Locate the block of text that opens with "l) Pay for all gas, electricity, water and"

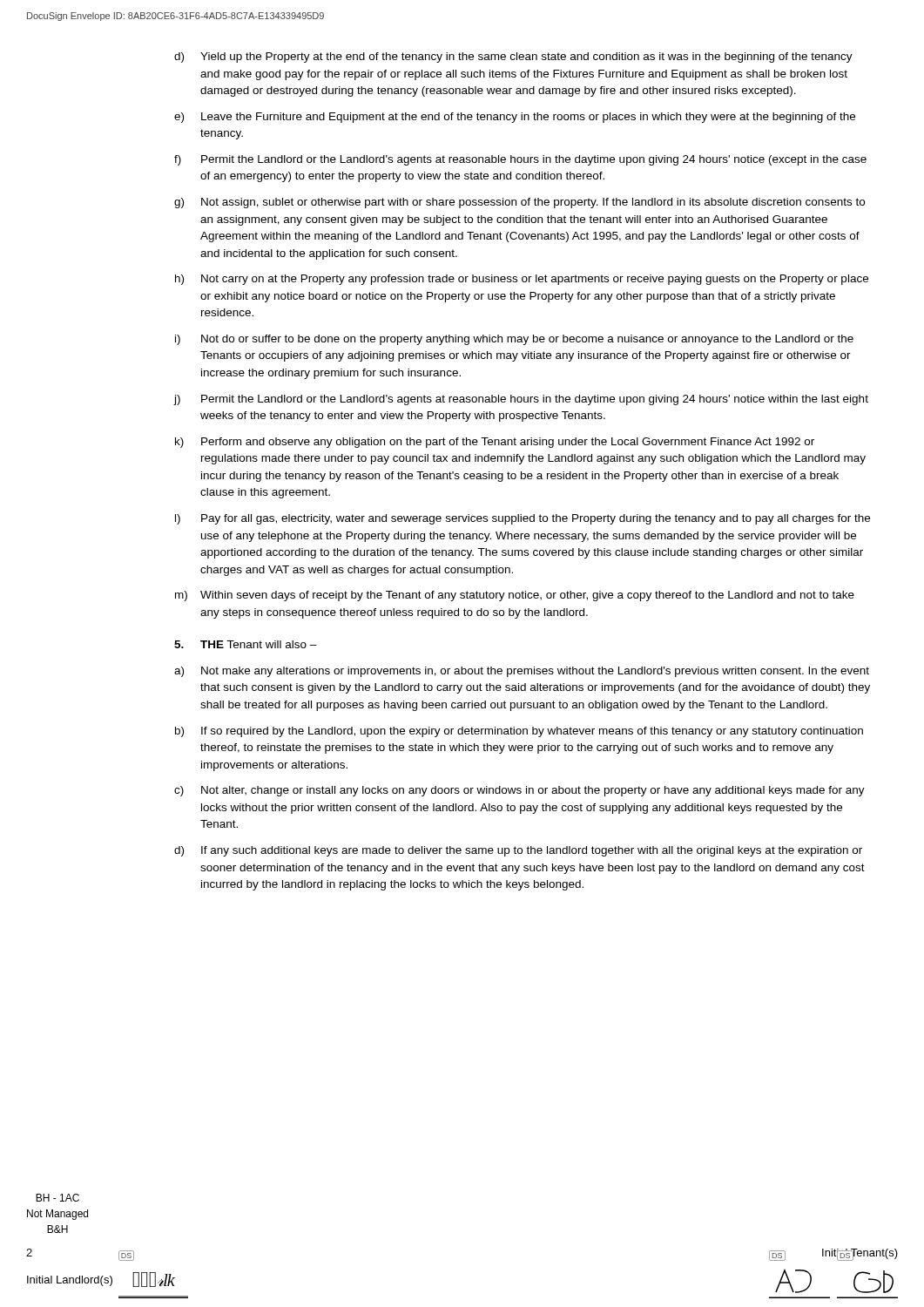(x=523, y=544)
